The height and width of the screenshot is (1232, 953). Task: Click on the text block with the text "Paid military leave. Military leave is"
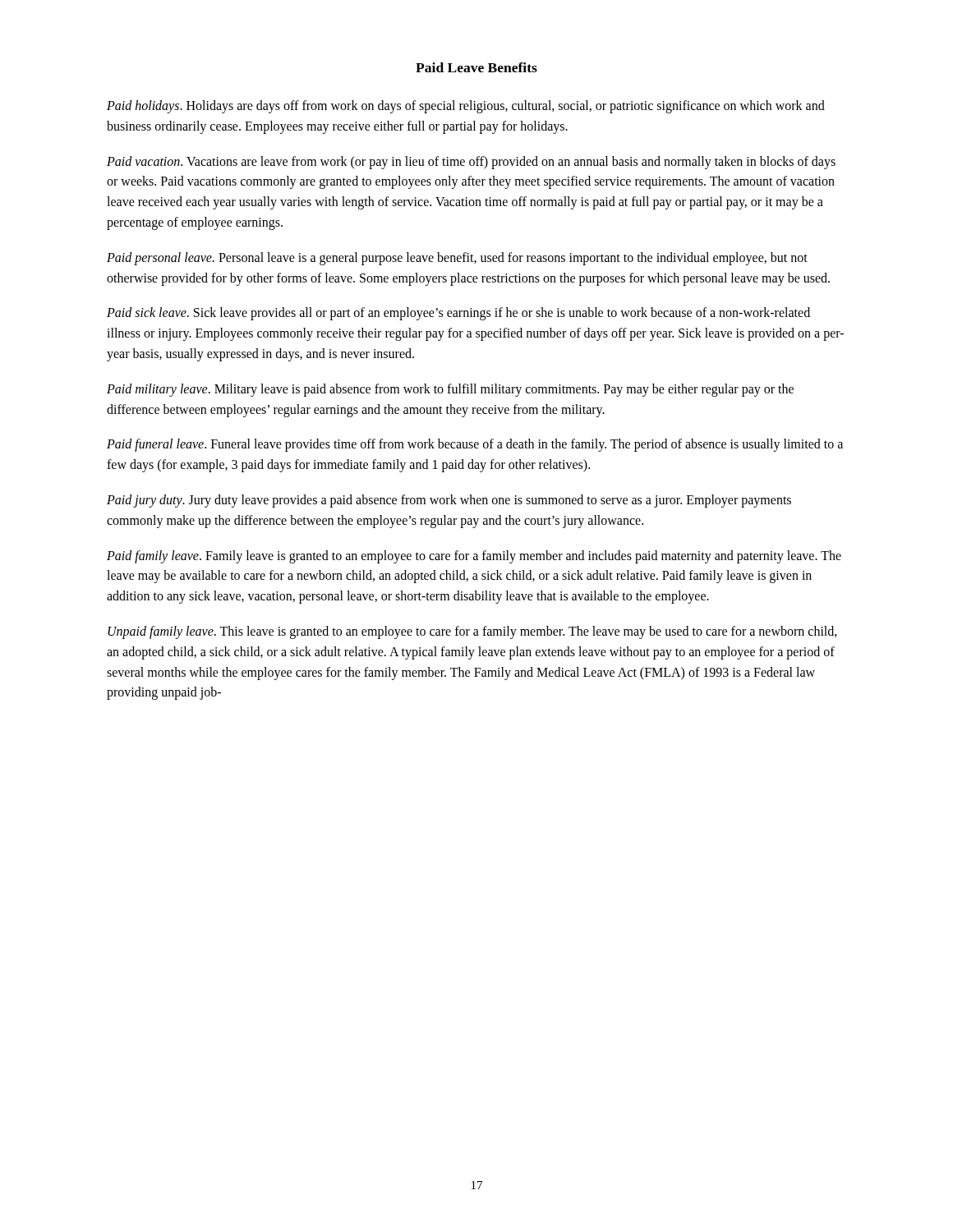(x=450, y=399)
